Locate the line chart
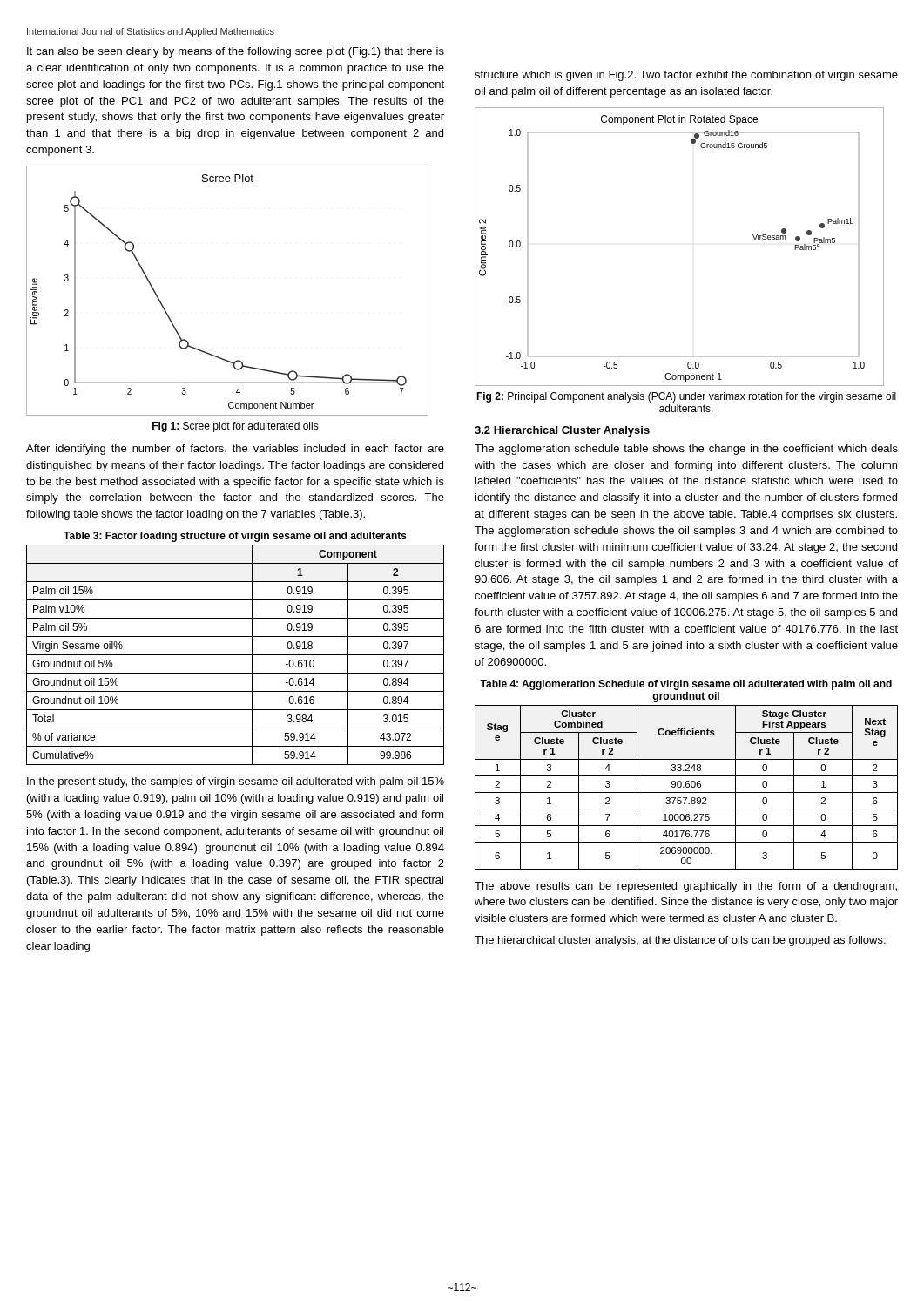This screenshot has width=924, height=1307. coord(235,292)
